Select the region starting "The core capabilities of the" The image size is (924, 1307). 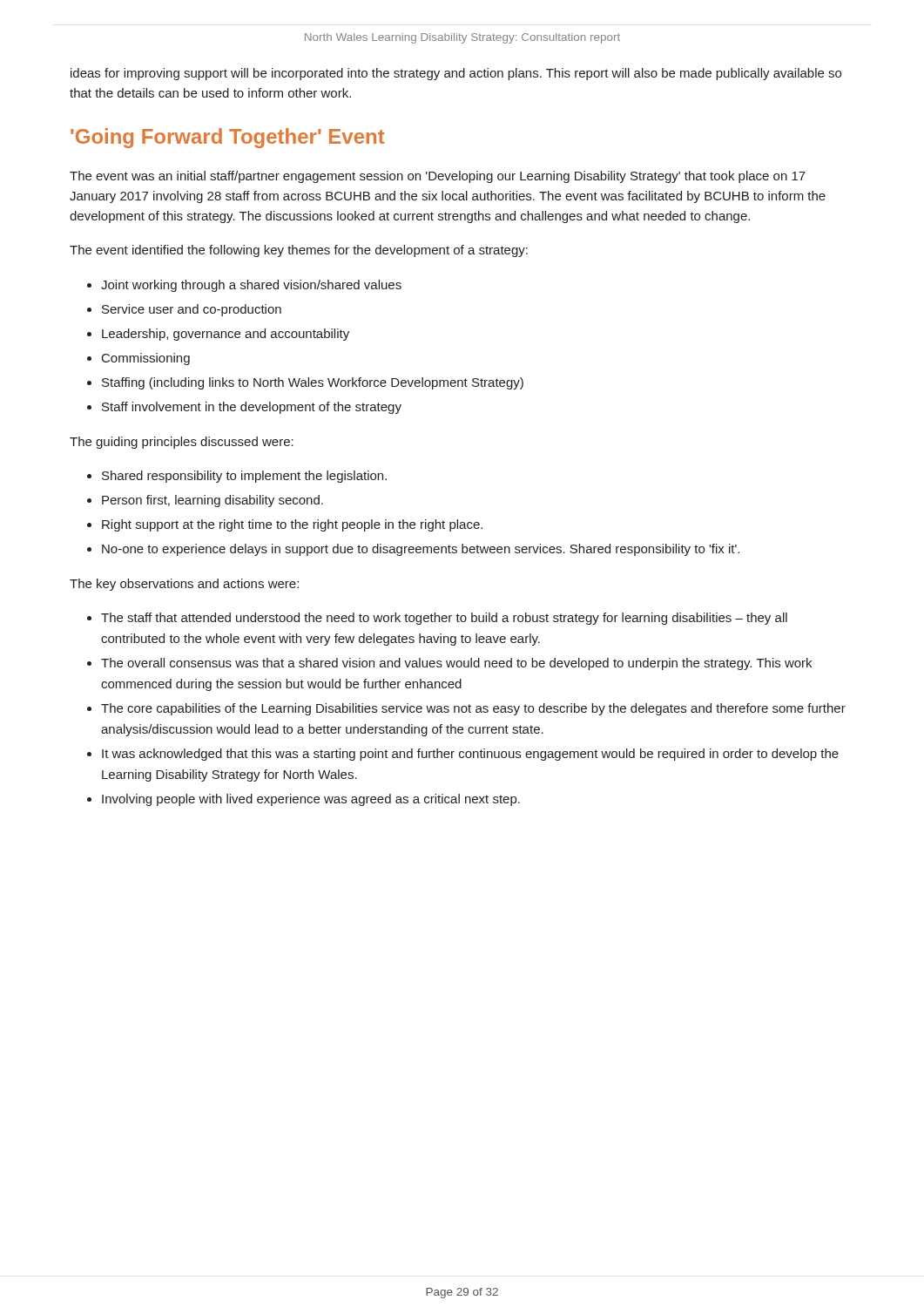473,719
